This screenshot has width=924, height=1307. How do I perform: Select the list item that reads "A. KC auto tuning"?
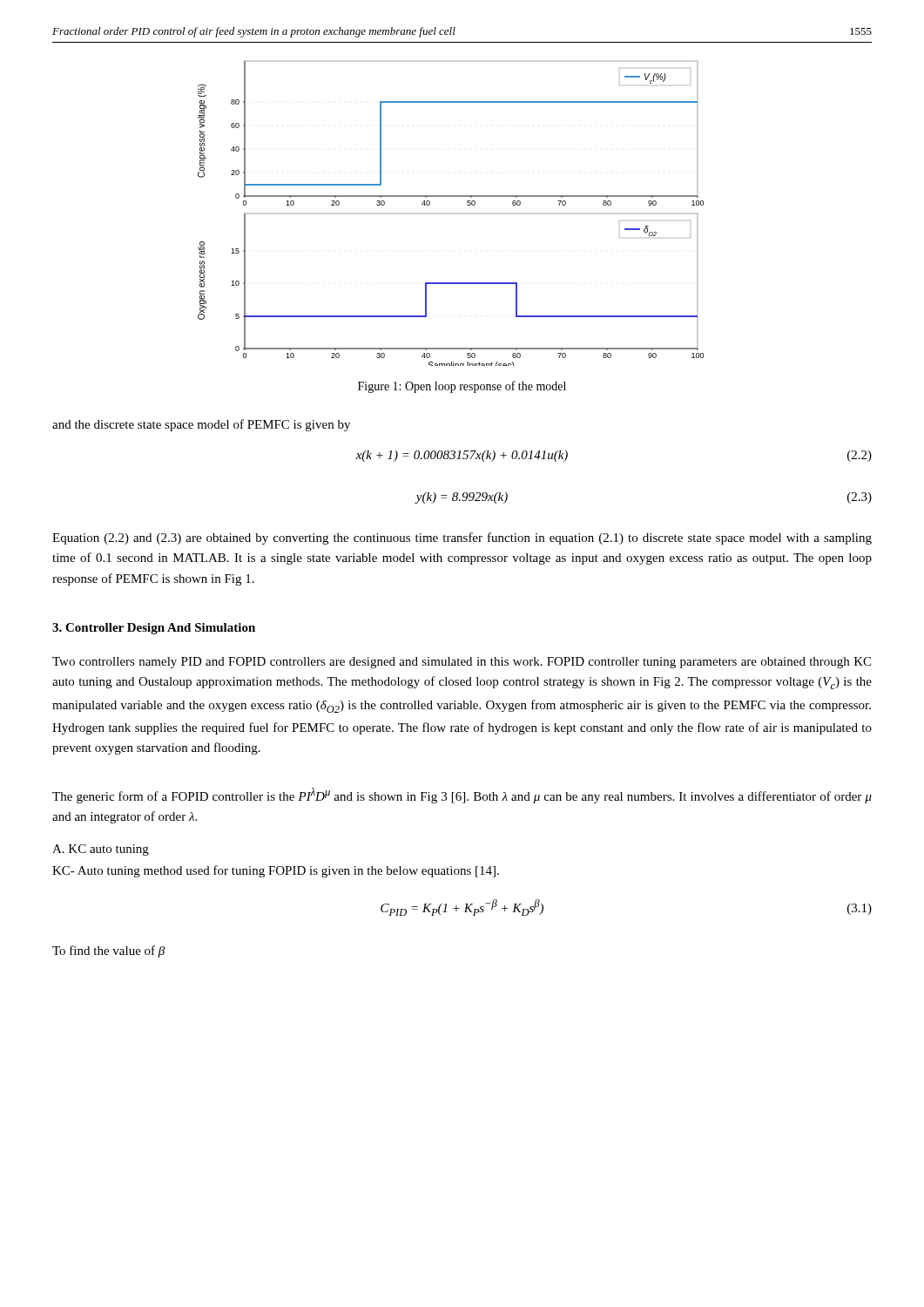click(x=101, y=849)
